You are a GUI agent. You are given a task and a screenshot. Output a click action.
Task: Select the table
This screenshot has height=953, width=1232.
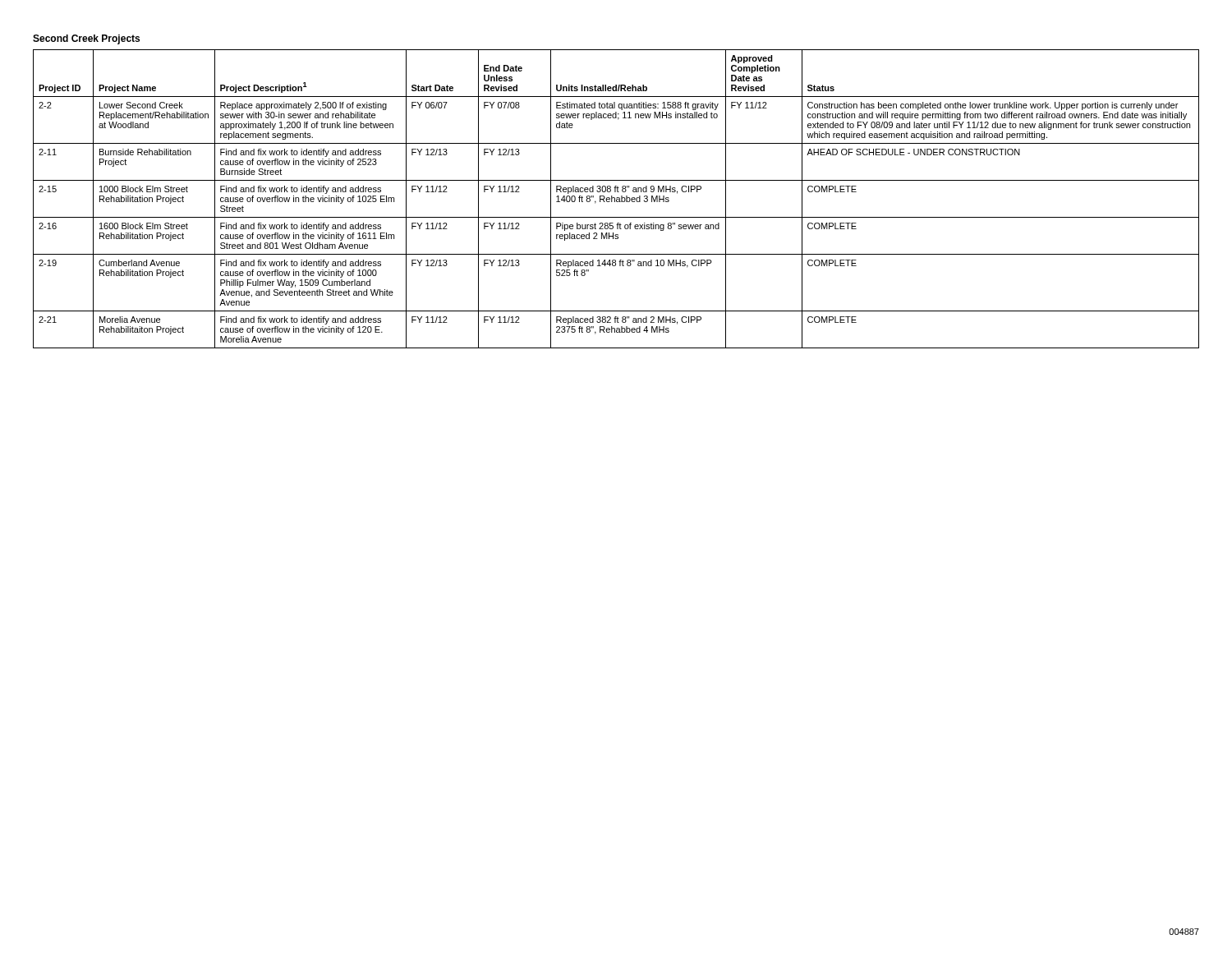click(x=616, y=199)
